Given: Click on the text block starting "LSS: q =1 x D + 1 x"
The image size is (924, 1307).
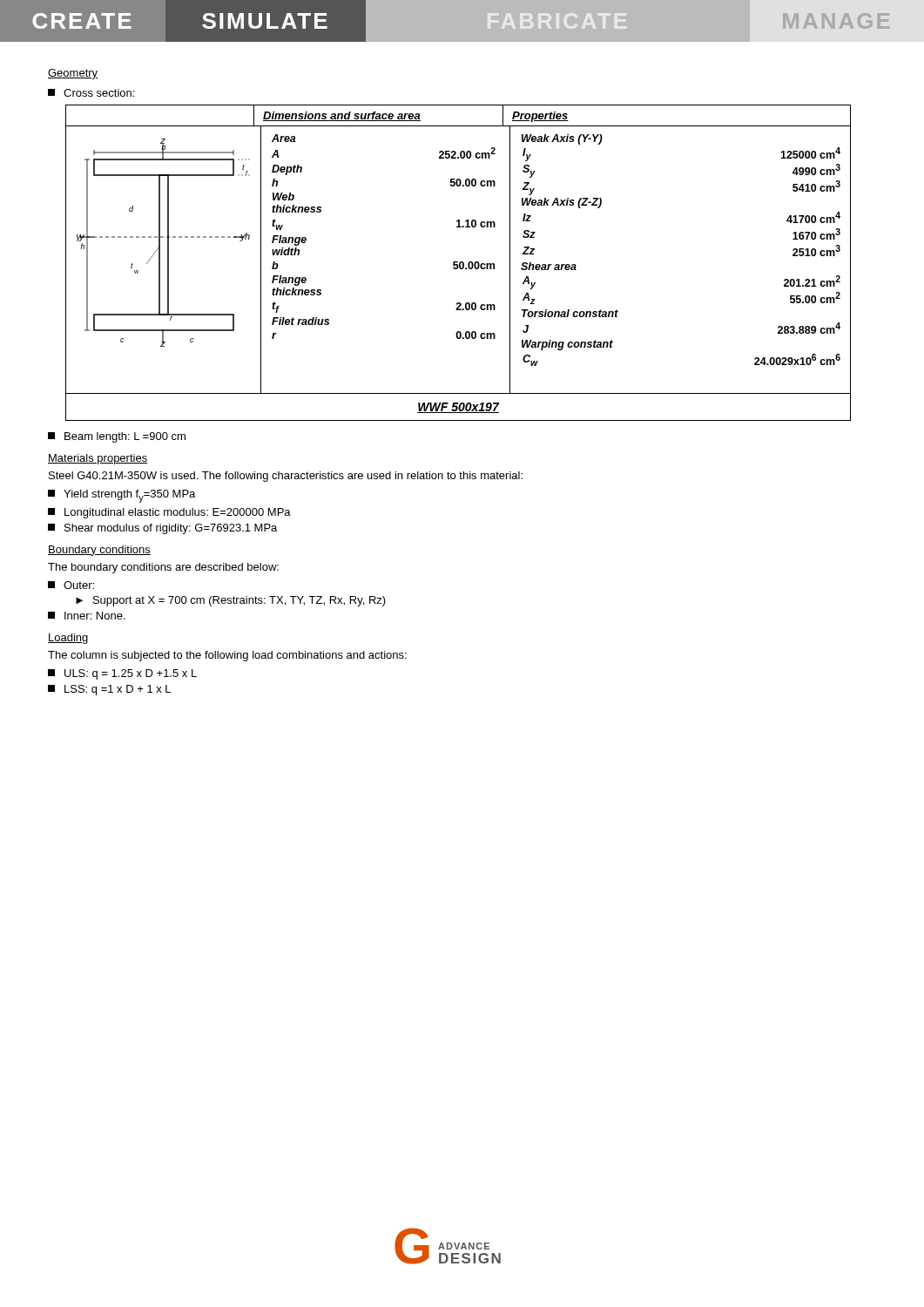Looking at the screenshot, I should 110,688.
